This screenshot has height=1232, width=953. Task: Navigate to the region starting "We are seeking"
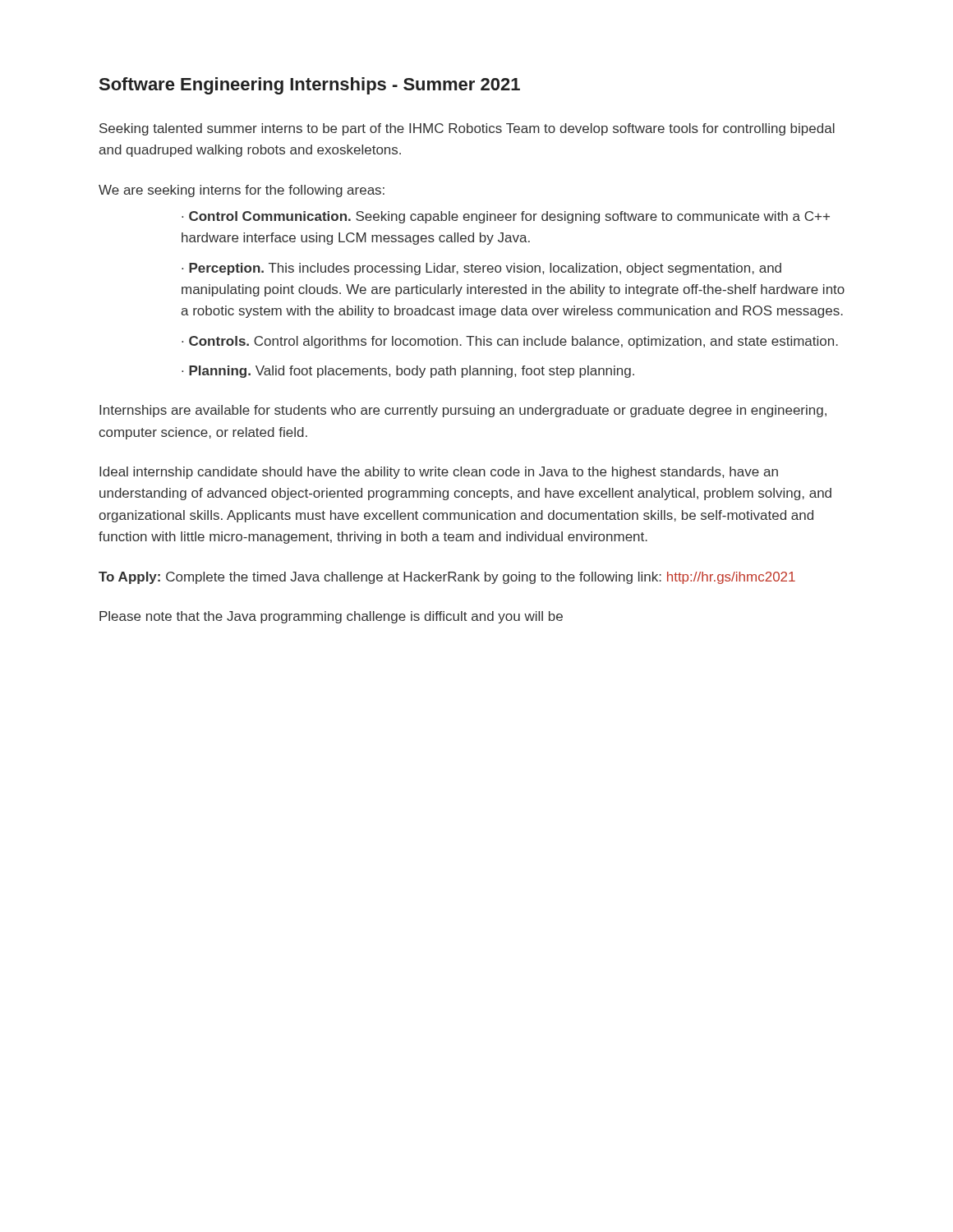tap(242, 190)
